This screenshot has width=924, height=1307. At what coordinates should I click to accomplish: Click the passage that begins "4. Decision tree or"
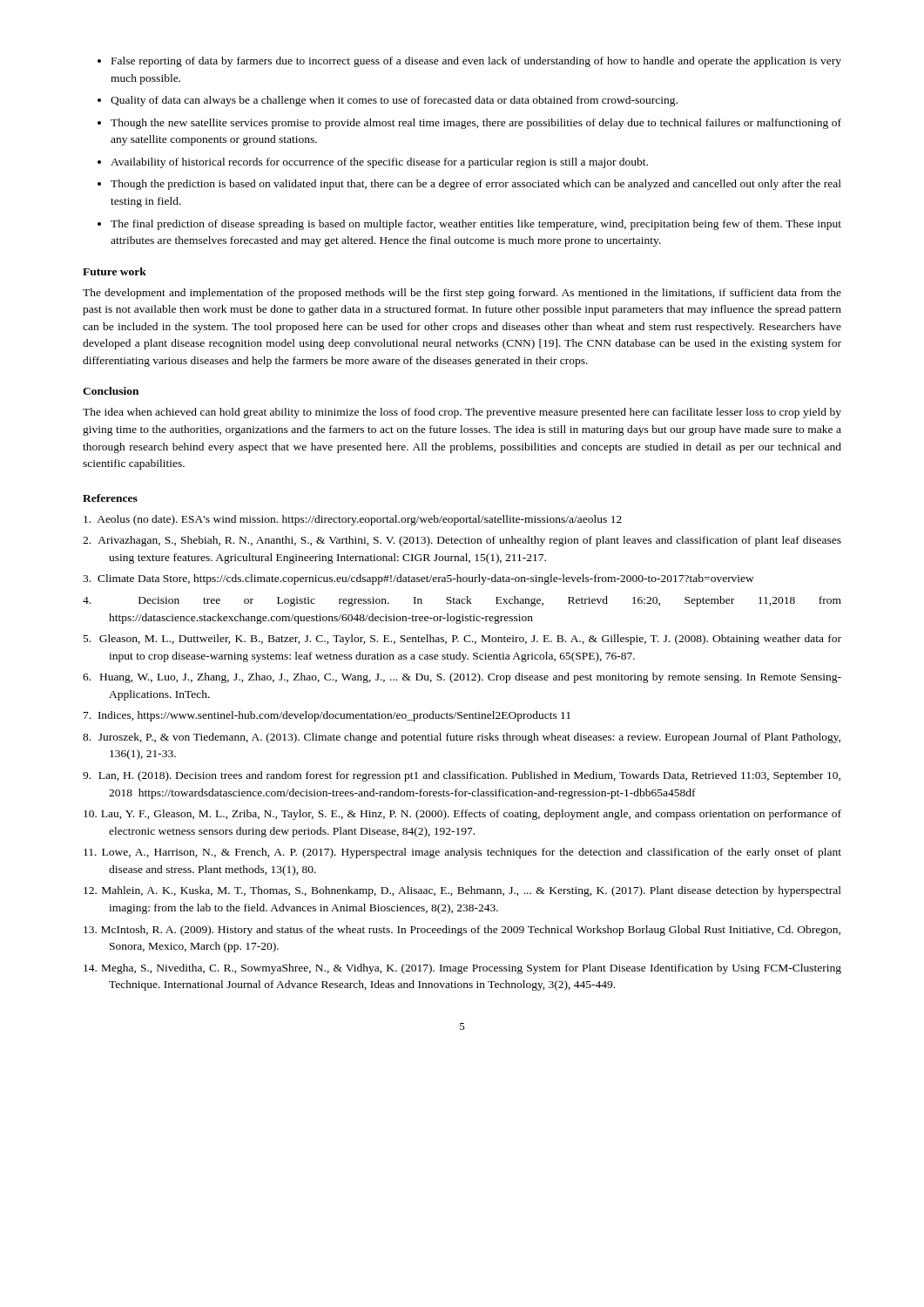click(x=462, y=608)
